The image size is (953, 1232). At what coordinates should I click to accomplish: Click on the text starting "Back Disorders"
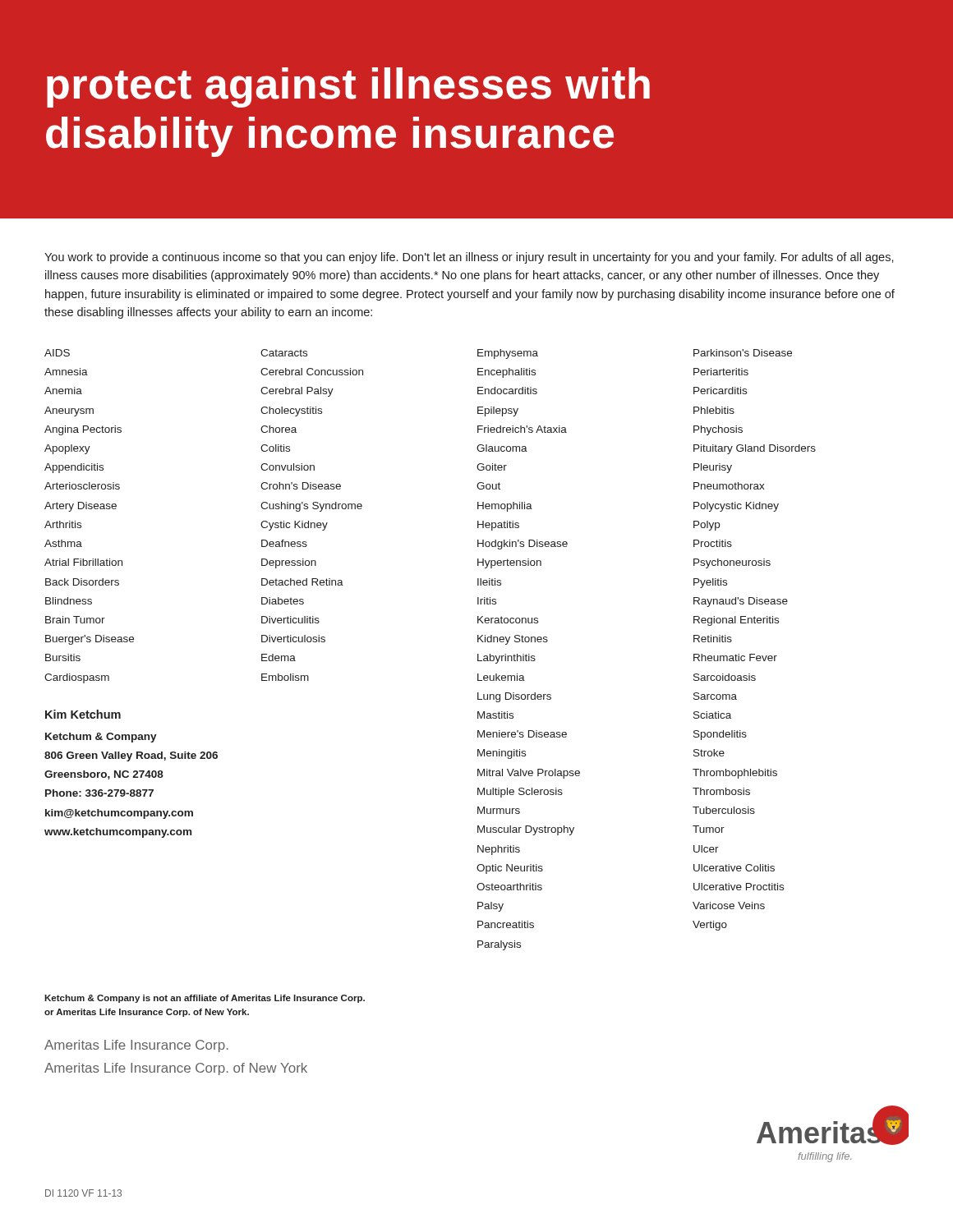pos(82,582)
